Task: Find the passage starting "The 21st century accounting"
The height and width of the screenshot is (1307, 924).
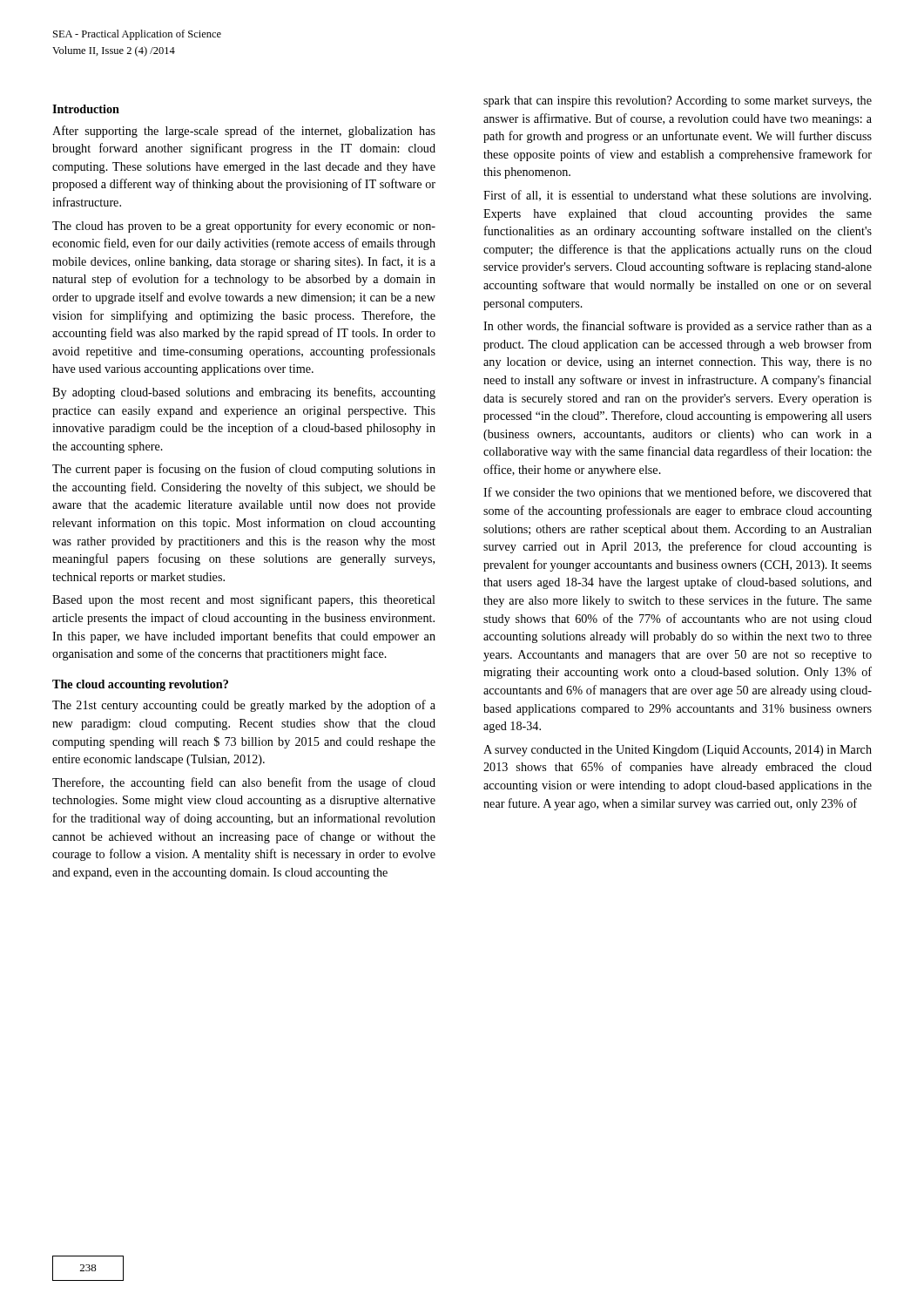Action: point(244,732)
